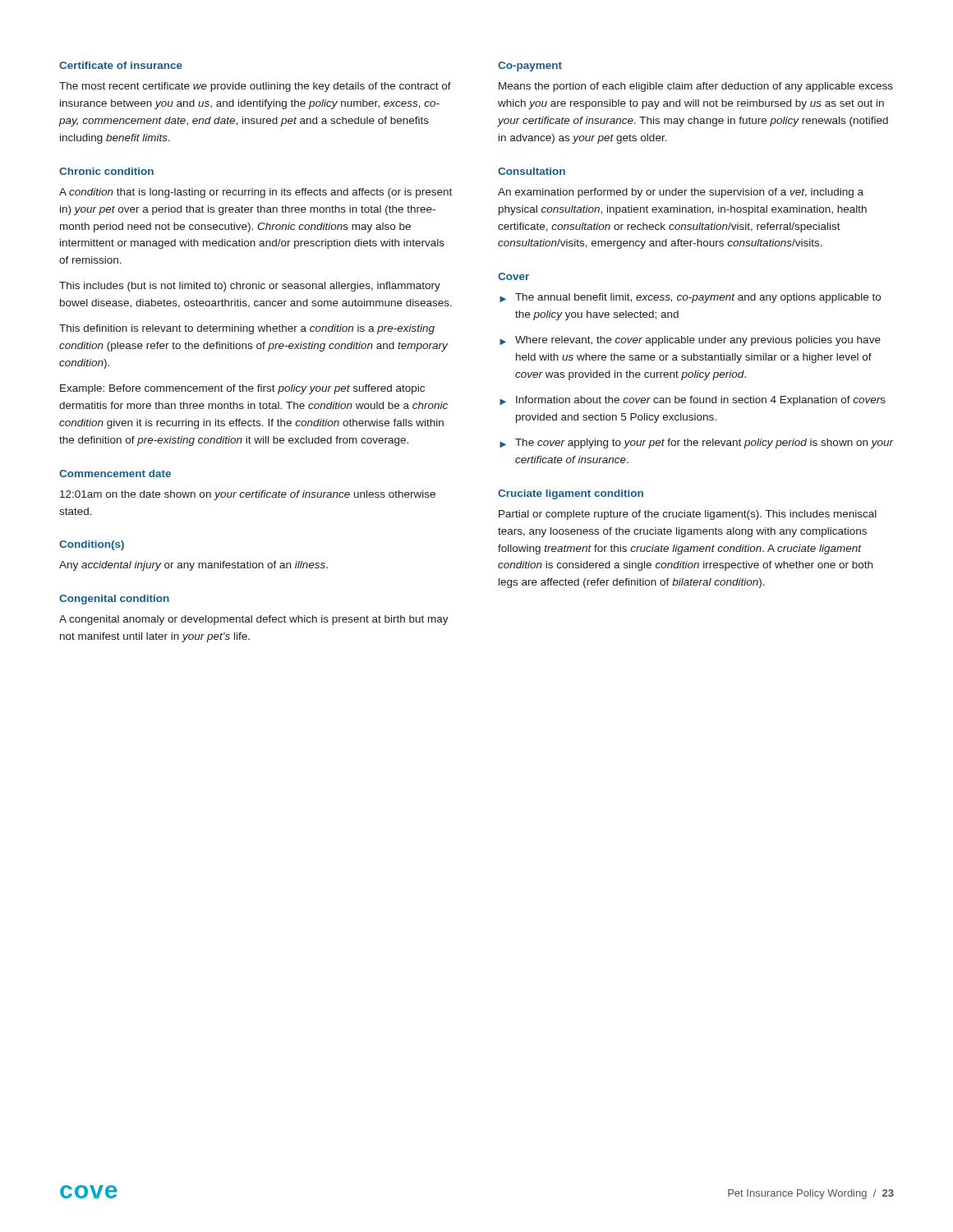Click on the text block that reads "A congenital anomaly or developmental defect which"
The height and width of the screenshot is (1232, 953).
tap(257, 629)
